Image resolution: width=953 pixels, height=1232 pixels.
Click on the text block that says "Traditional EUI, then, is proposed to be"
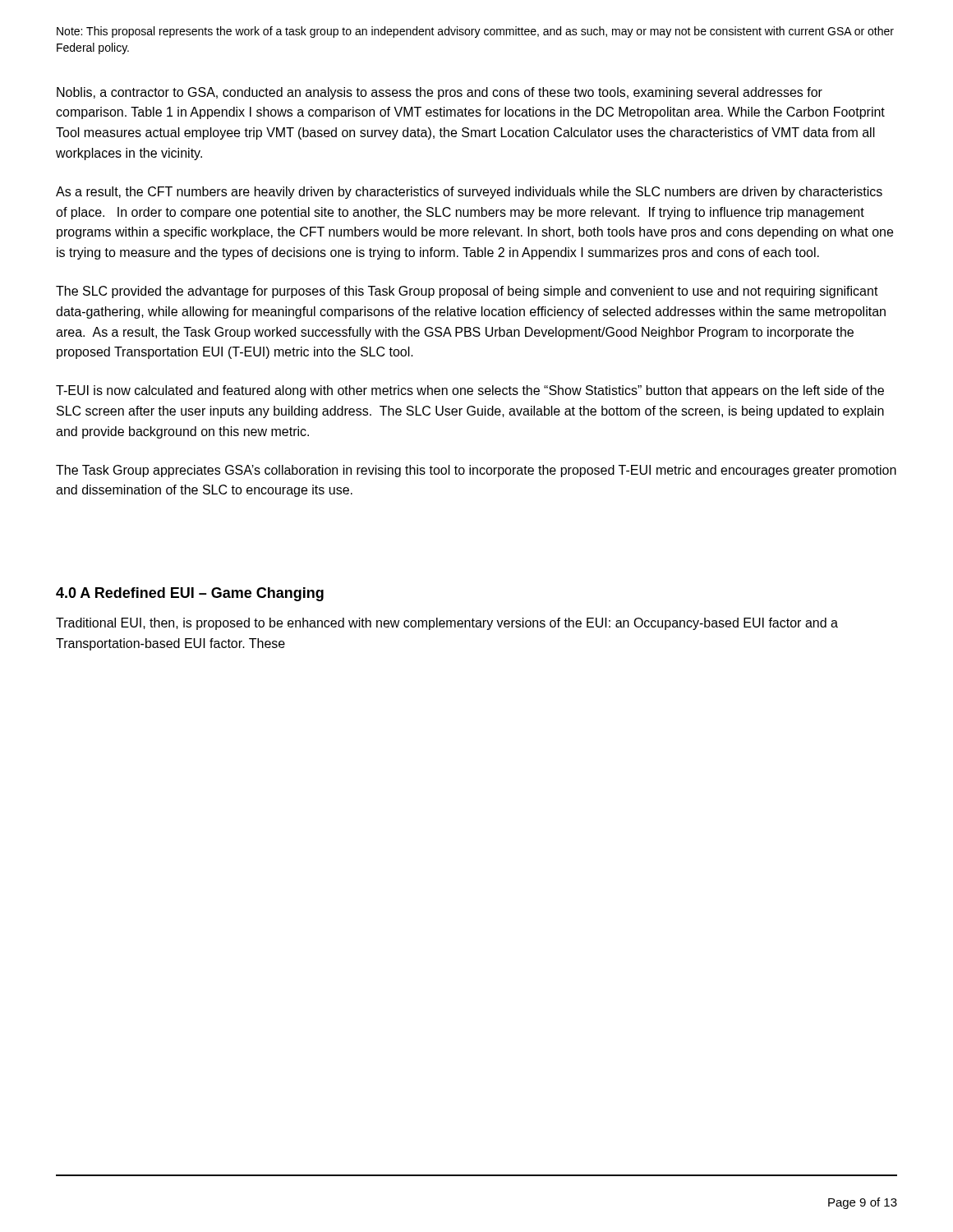click(447, 633)
